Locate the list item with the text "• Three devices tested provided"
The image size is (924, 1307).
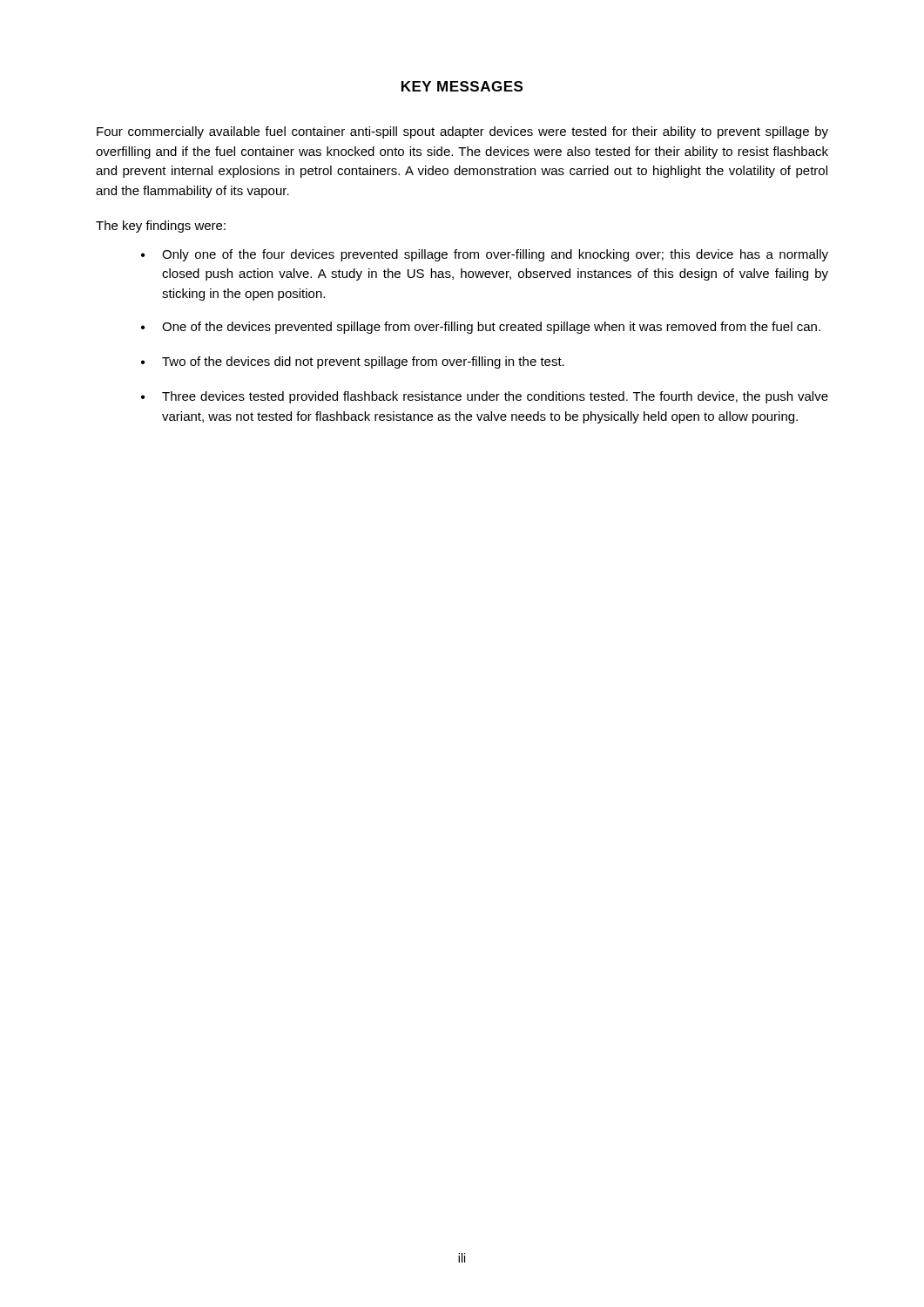pos(479,406)
